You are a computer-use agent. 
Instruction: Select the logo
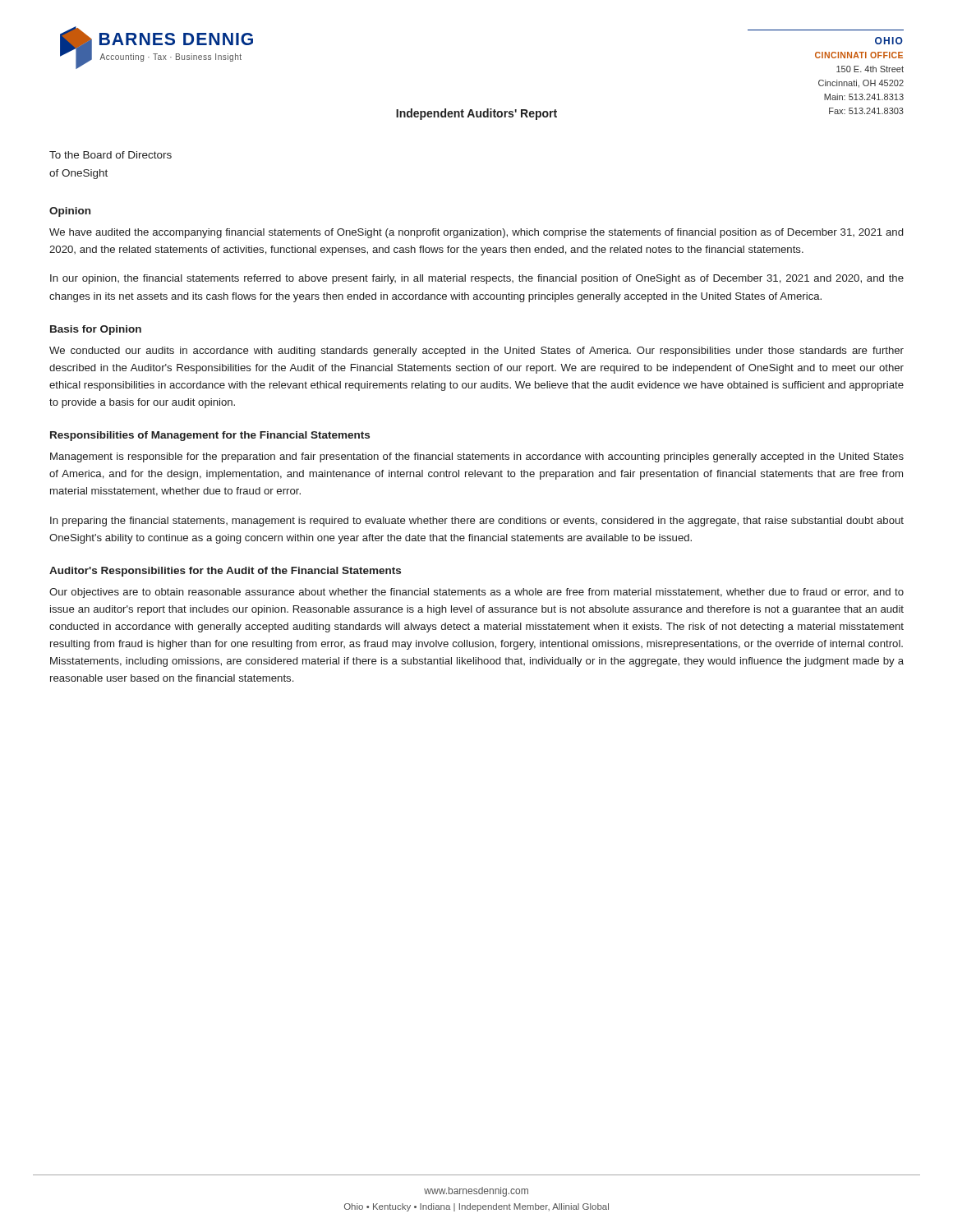click(181, 50)
